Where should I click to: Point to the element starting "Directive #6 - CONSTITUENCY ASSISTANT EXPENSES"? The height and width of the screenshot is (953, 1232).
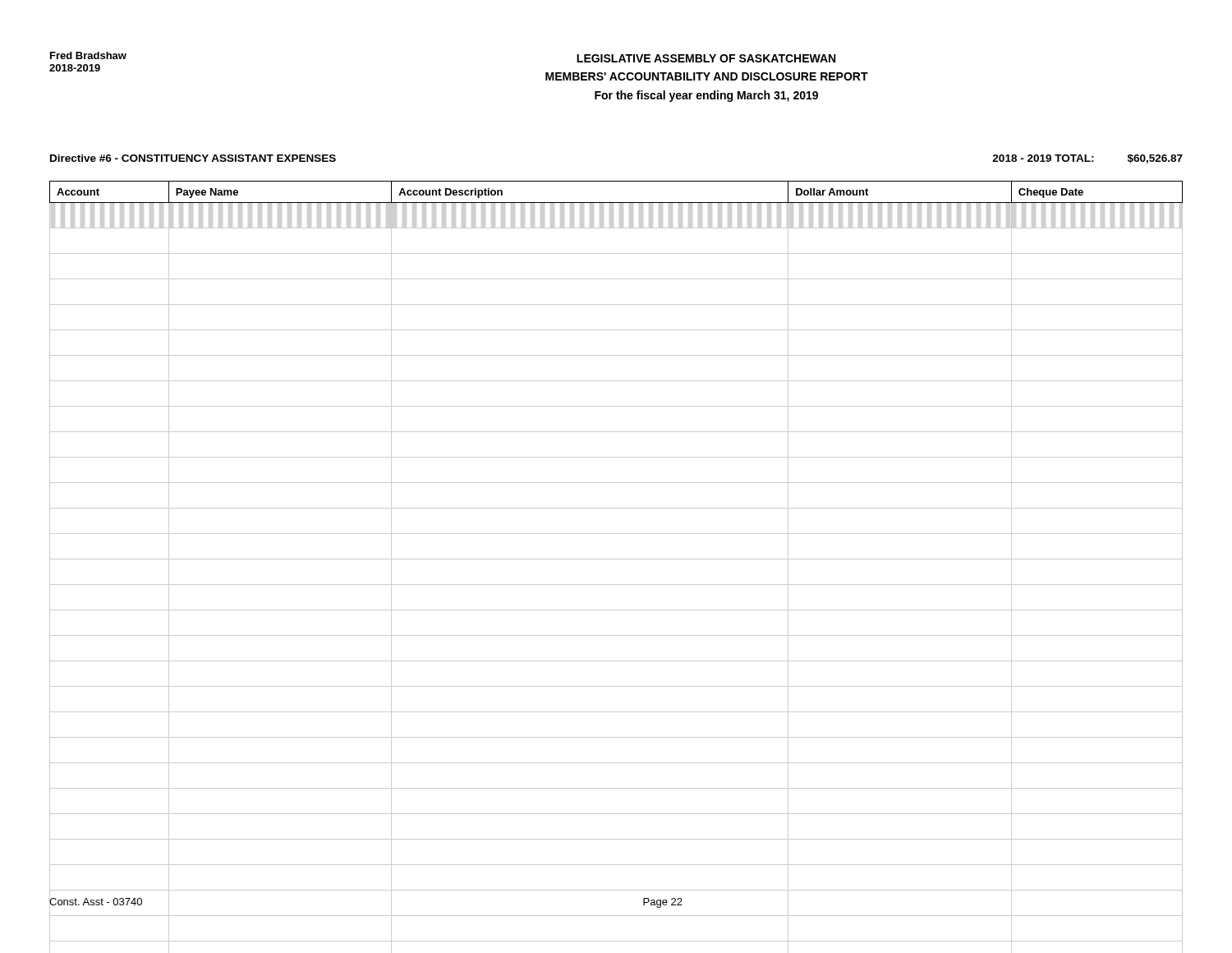click(x=193, y=158)
